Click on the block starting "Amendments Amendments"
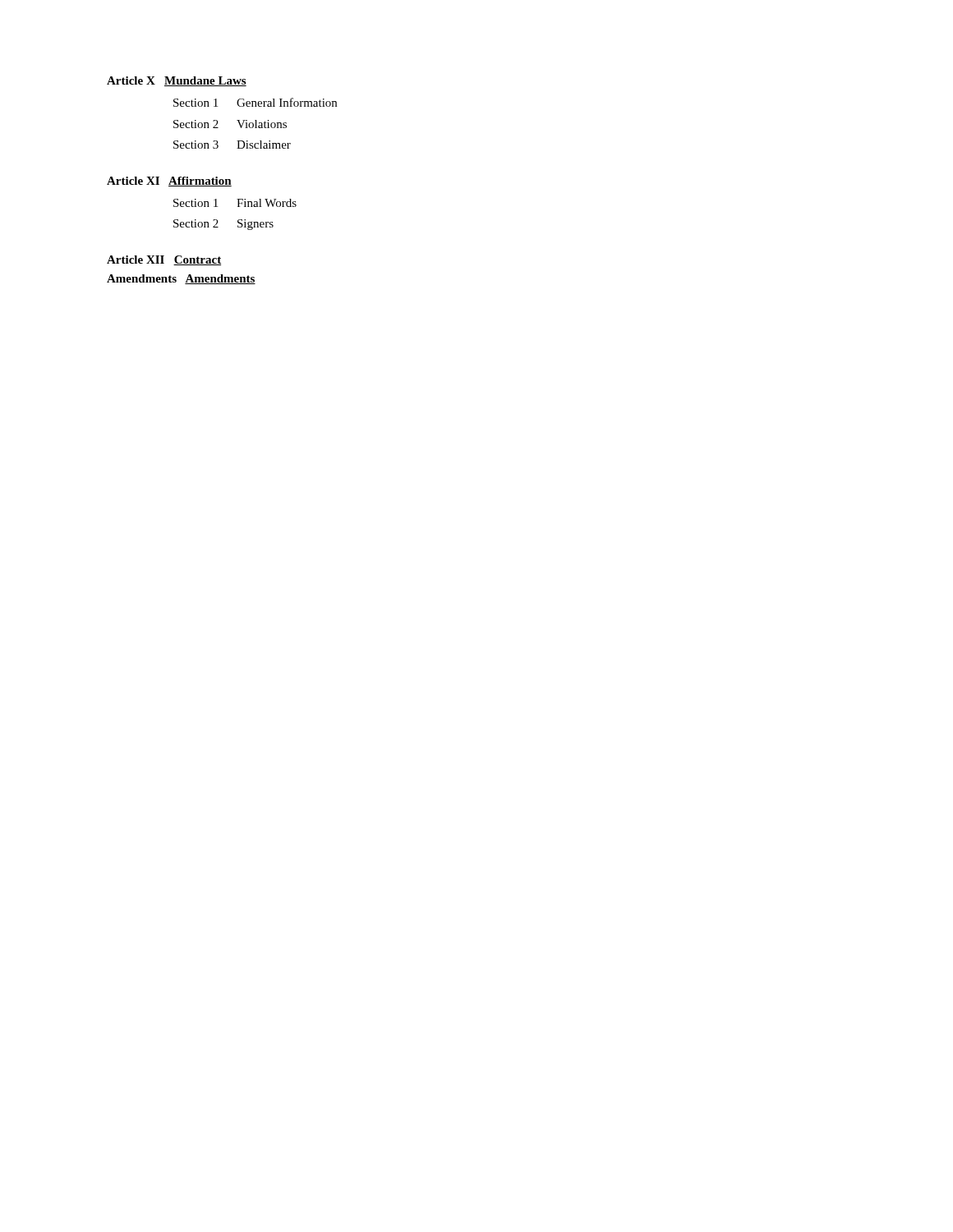953x1232 pixels. (181, 278)
